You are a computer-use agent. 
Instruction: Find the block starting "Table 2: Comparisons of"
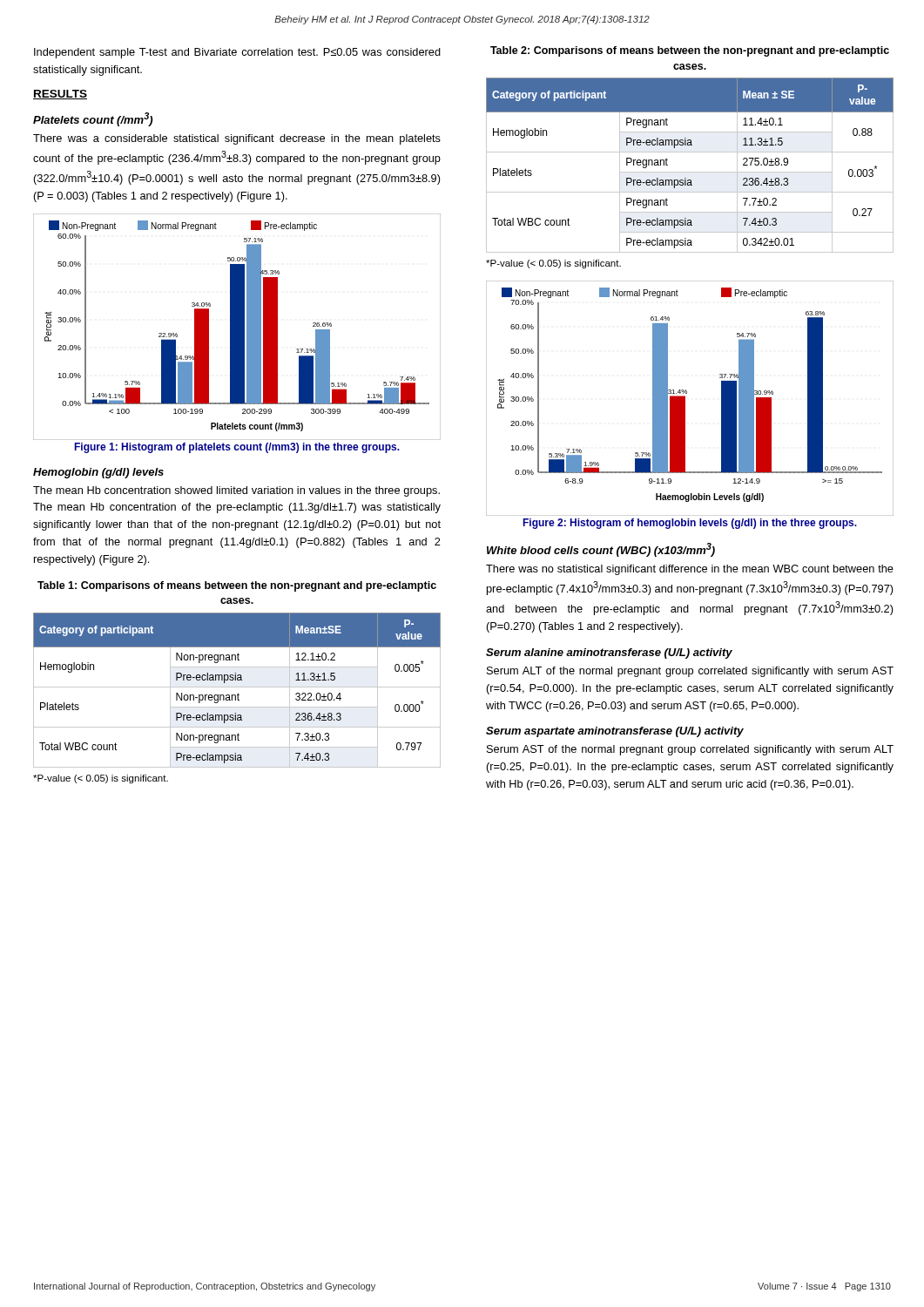point(690,58)
